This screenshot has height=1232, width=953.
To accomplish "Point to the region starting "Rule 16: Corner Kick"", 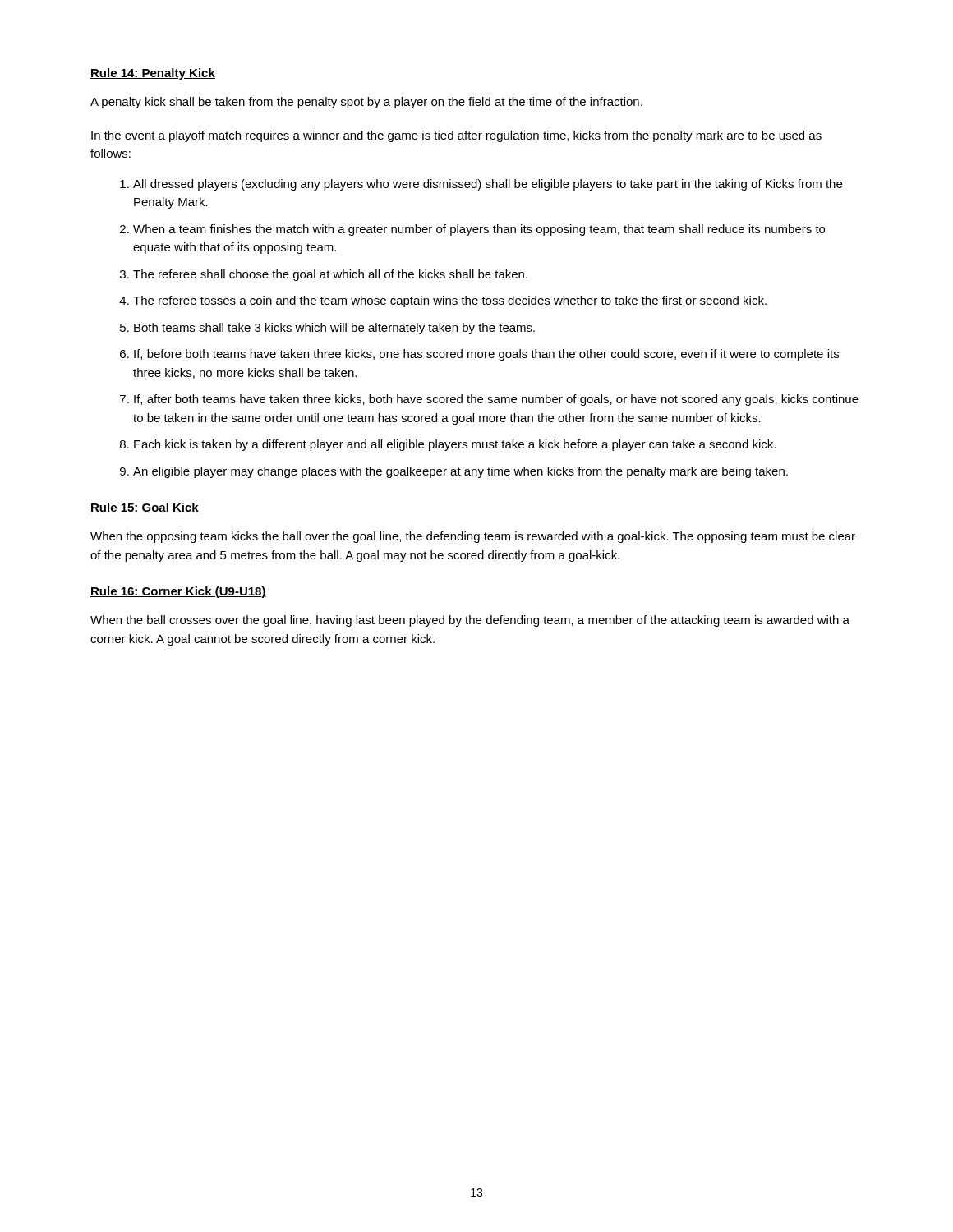I will click(178, 591).
